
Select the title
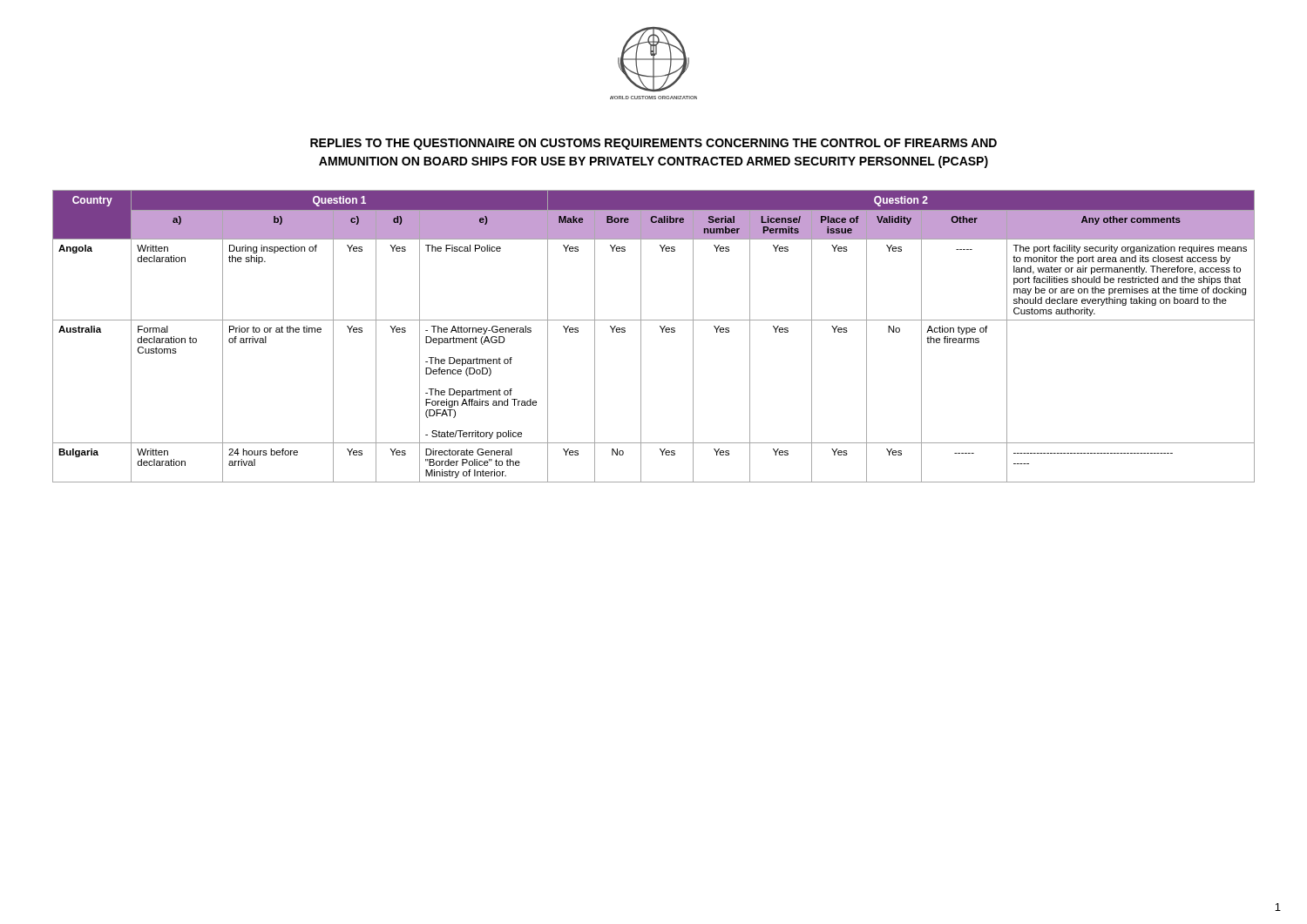(x=654, y=152)
